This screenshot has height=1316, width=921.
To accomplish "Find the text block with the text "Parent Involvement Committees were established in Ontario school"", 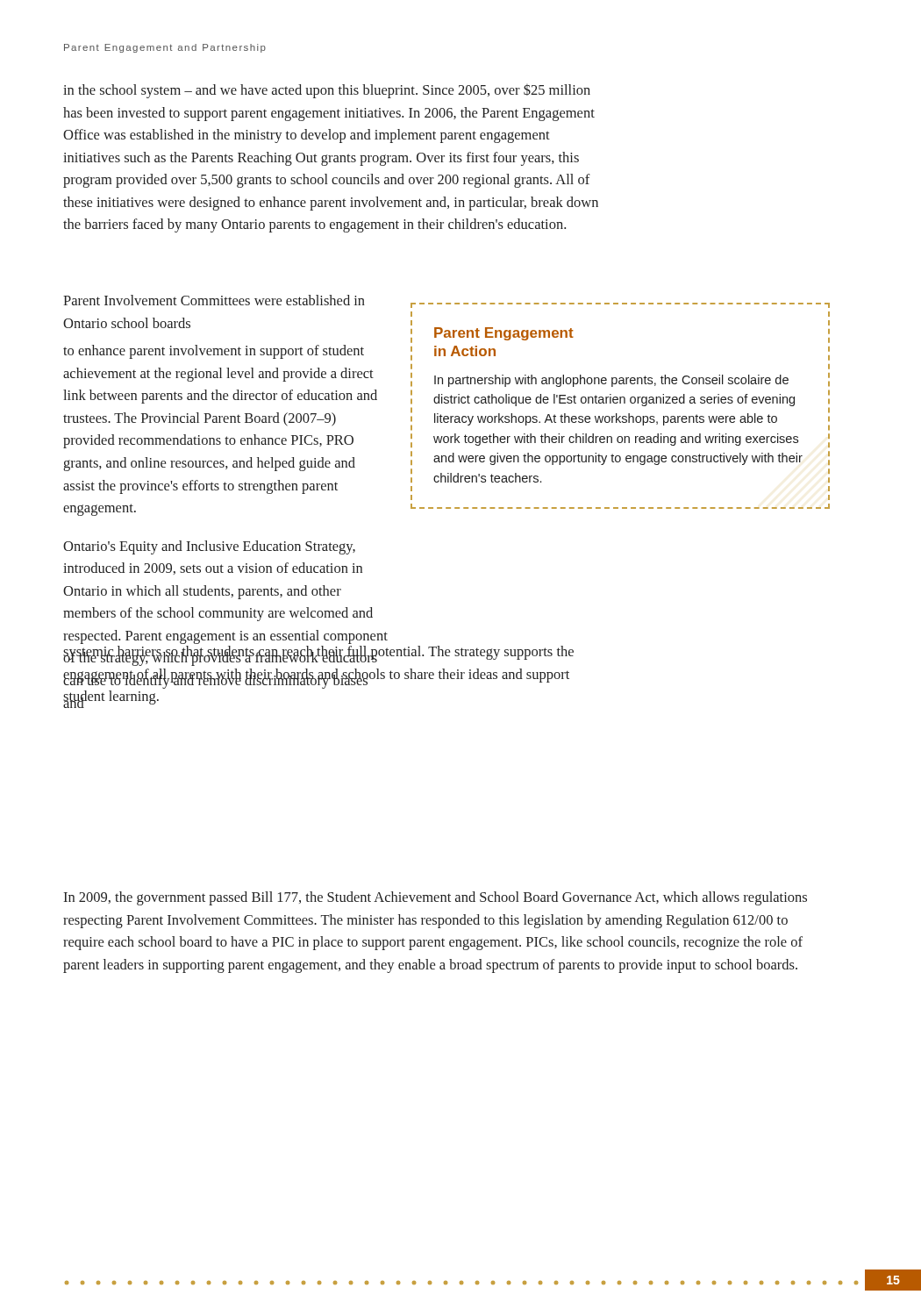I will click(214, 300).
